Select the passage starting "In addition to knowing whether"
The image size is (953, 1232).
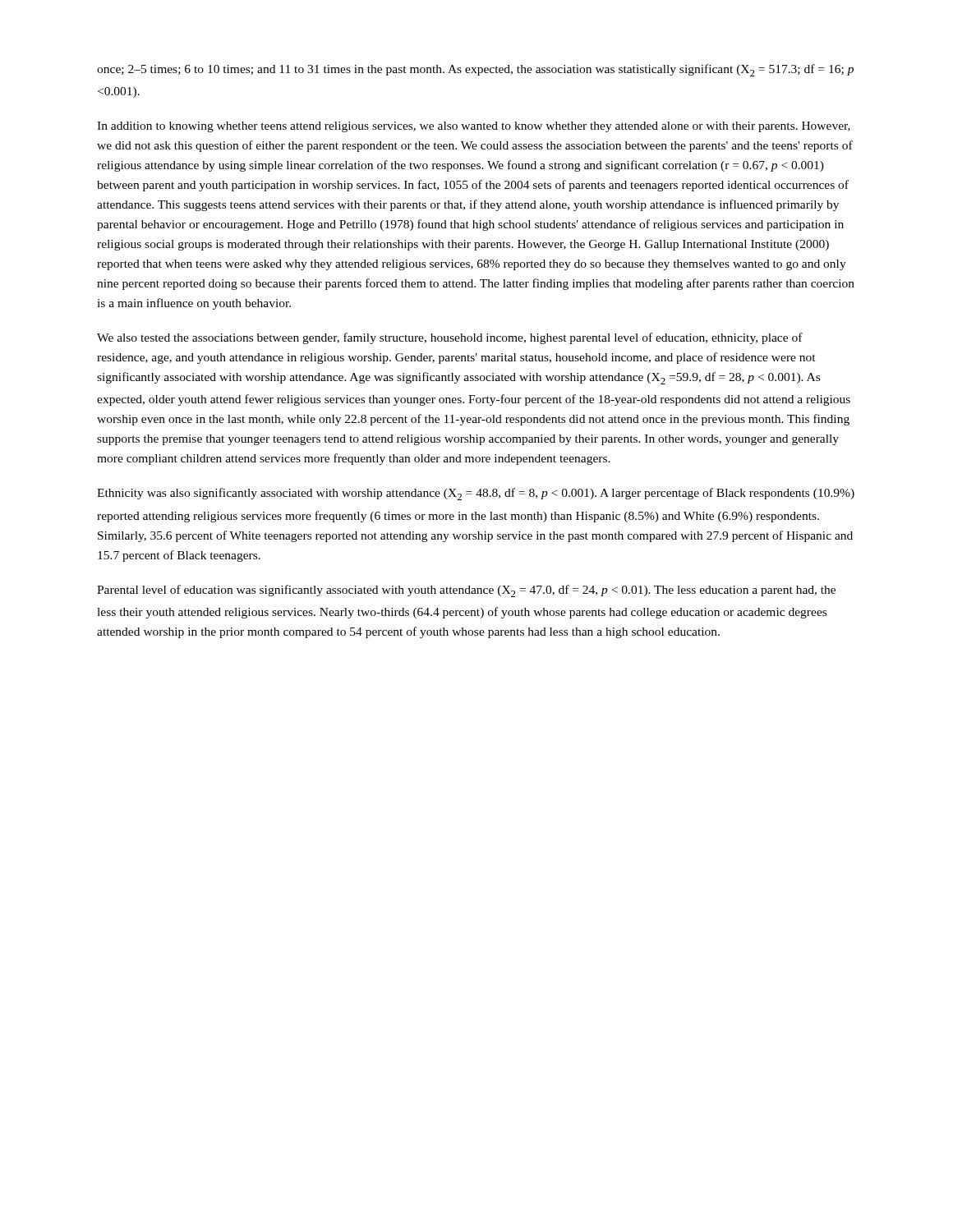point(476,214)
